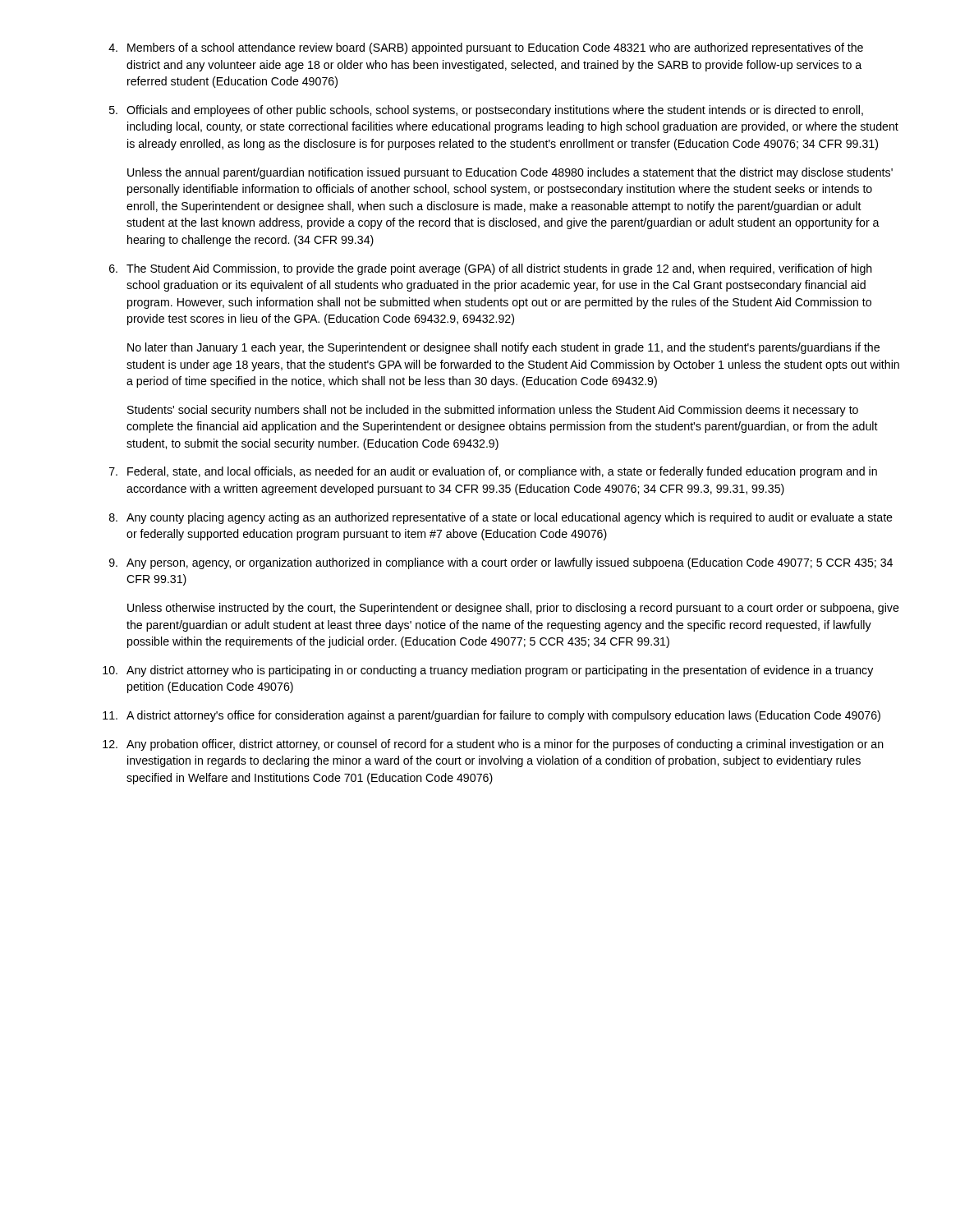
Task: Find the element starting "9. Any person, agency,"
Action: [494, 571]
